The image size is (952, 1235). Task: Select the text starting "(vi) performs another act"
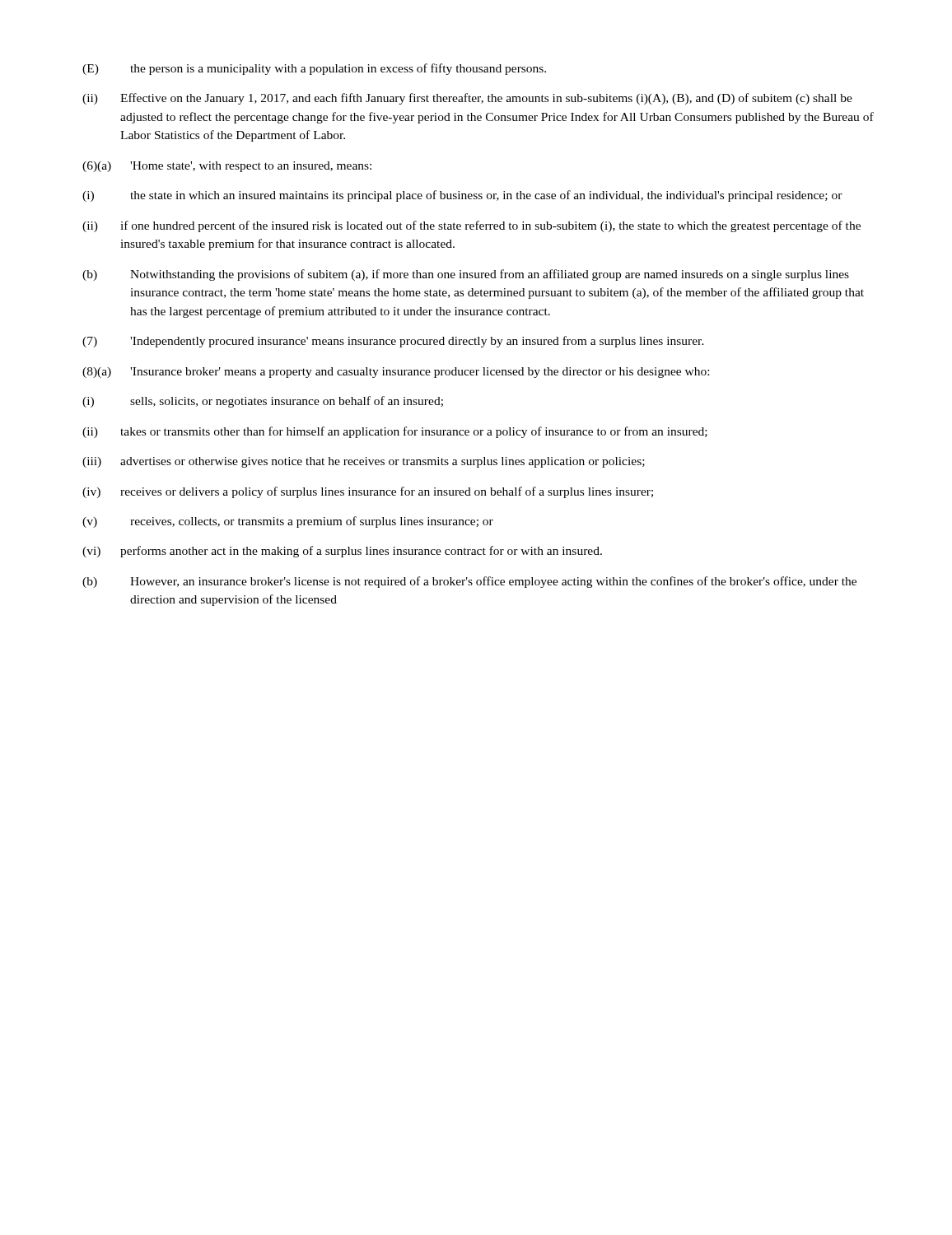pos(480,551)
